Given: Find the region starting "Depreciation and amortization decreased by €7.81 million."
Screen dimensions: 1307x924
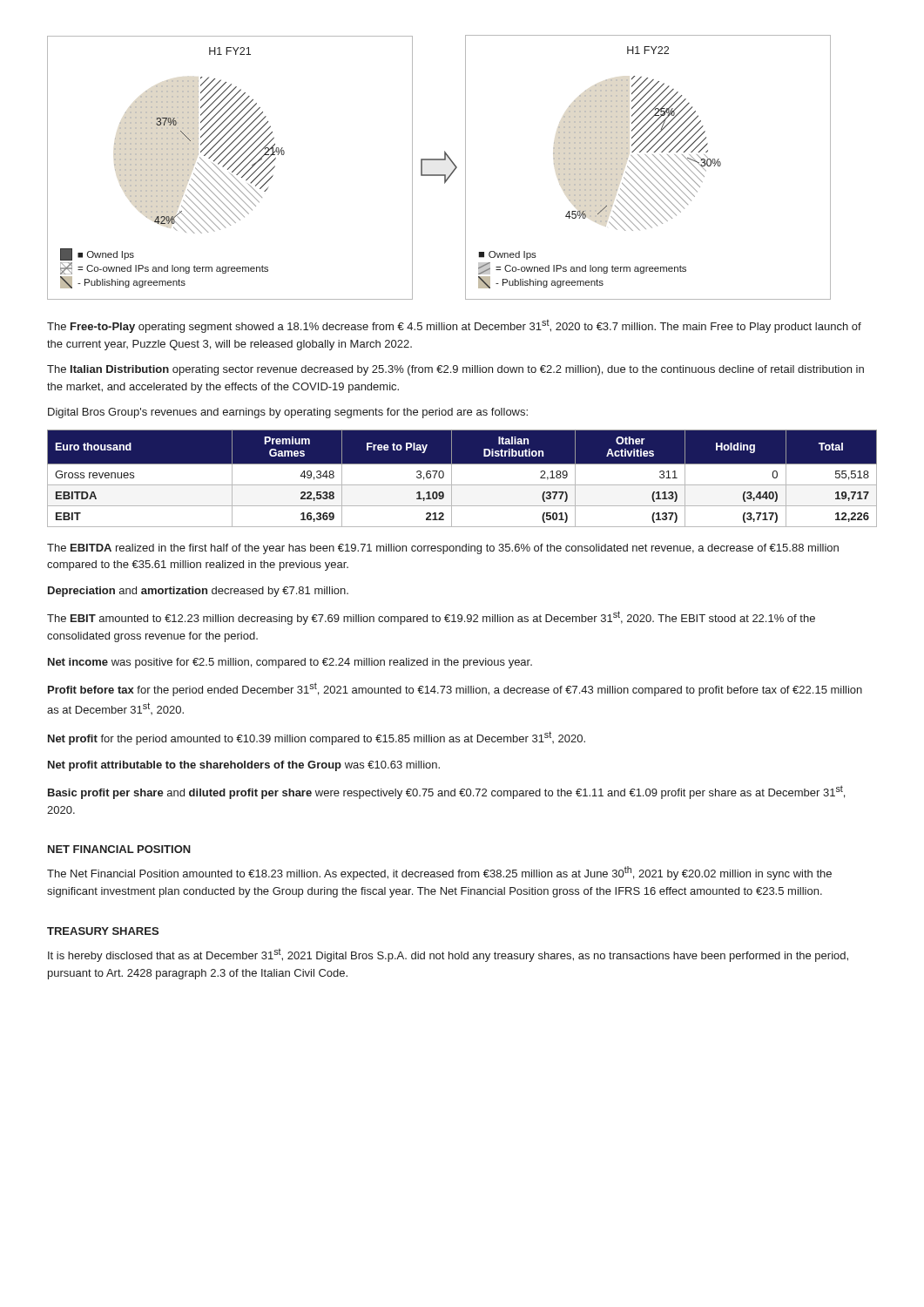Looking at the screenshot, I should tap(198, 590).
